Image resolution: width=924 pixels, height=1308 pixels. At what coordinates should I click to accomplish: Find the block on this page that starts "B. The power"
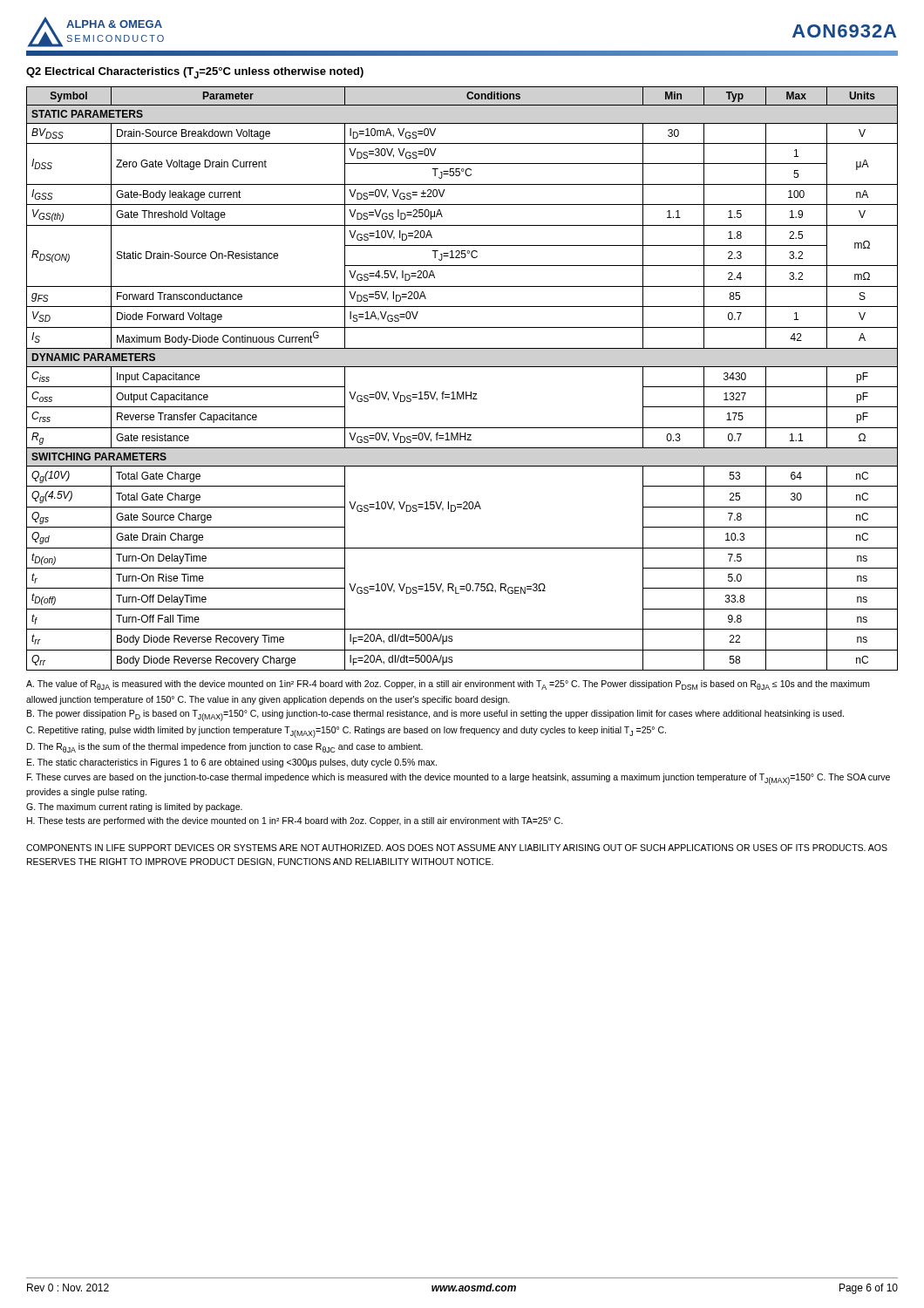click(x=435, y=715)
